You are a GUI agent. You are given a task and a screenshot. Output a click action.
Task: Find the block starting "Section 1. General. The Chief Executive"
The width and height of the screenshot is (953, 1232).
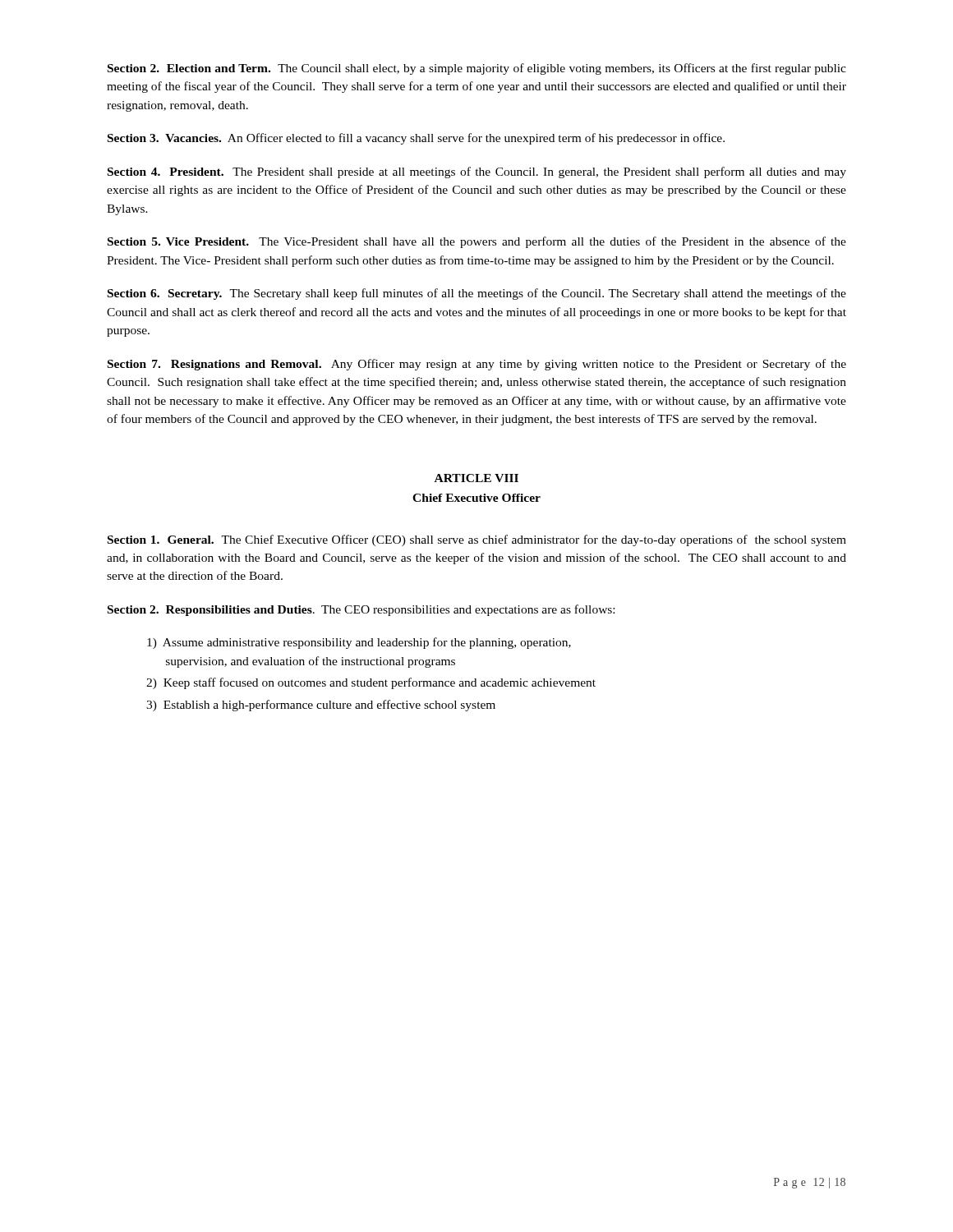tap(476, 557)
